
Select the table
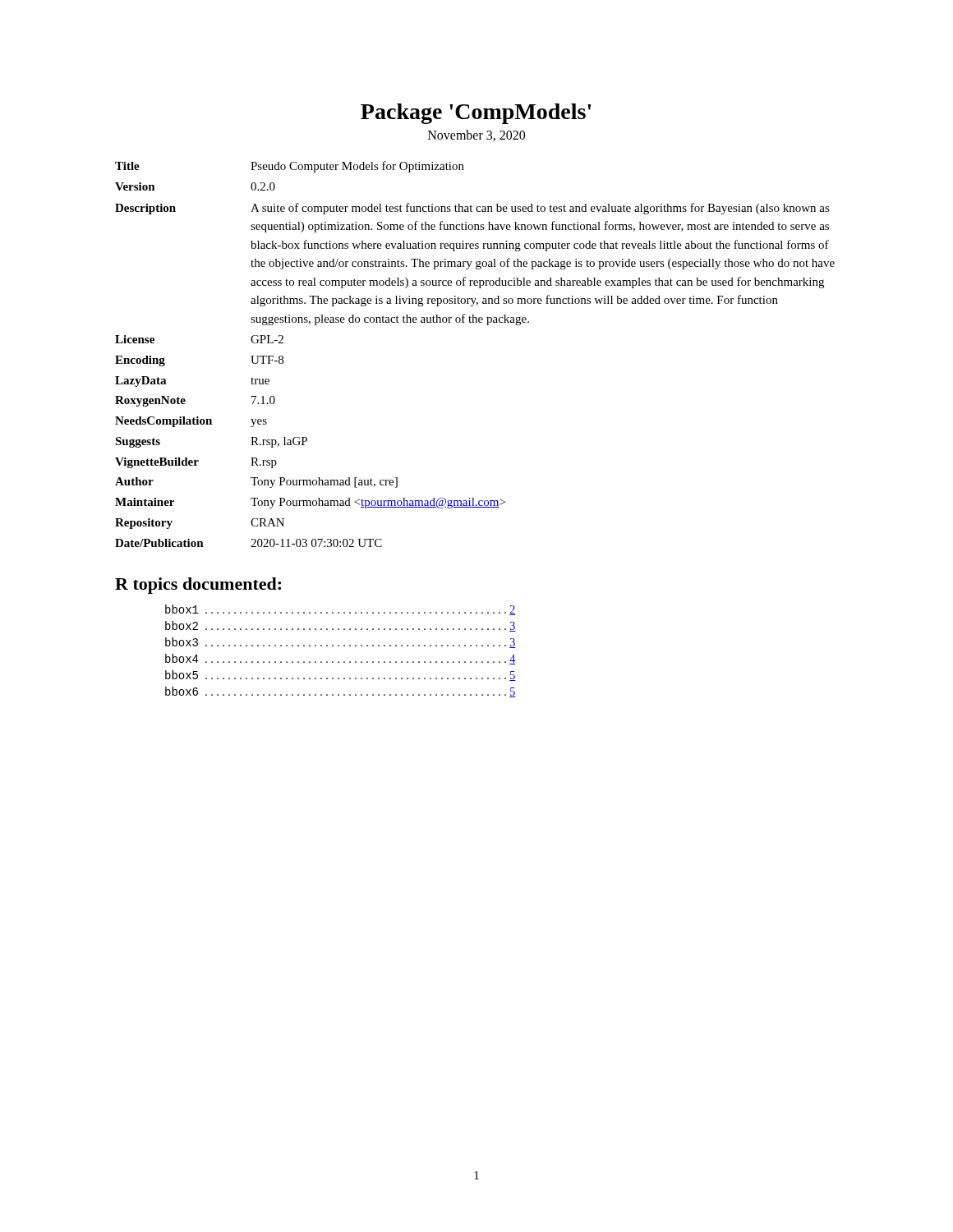[x=501, y=651]
